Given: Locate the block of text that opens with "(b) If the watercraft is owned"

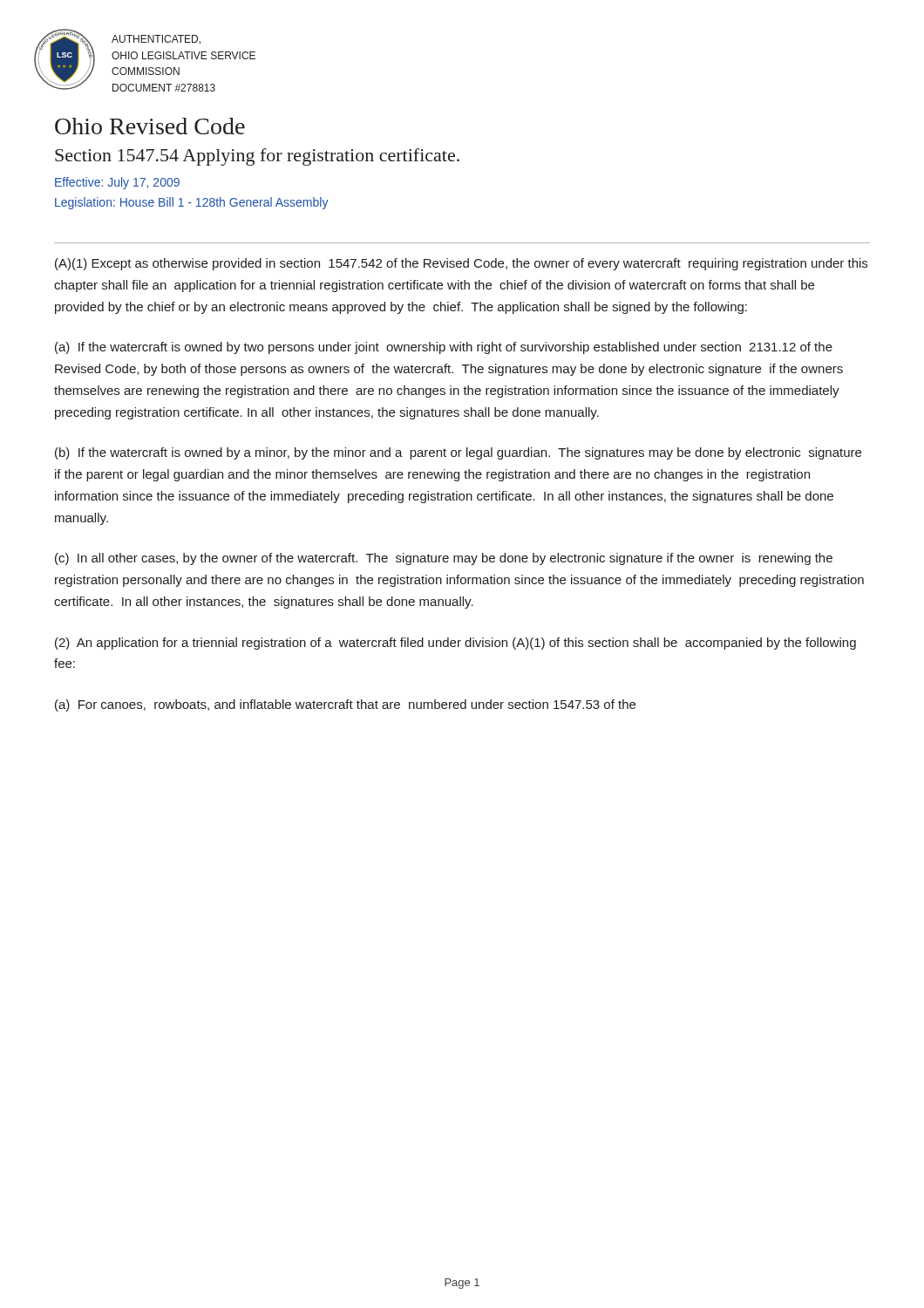Looking at the screenshot, I should [458, 485].
